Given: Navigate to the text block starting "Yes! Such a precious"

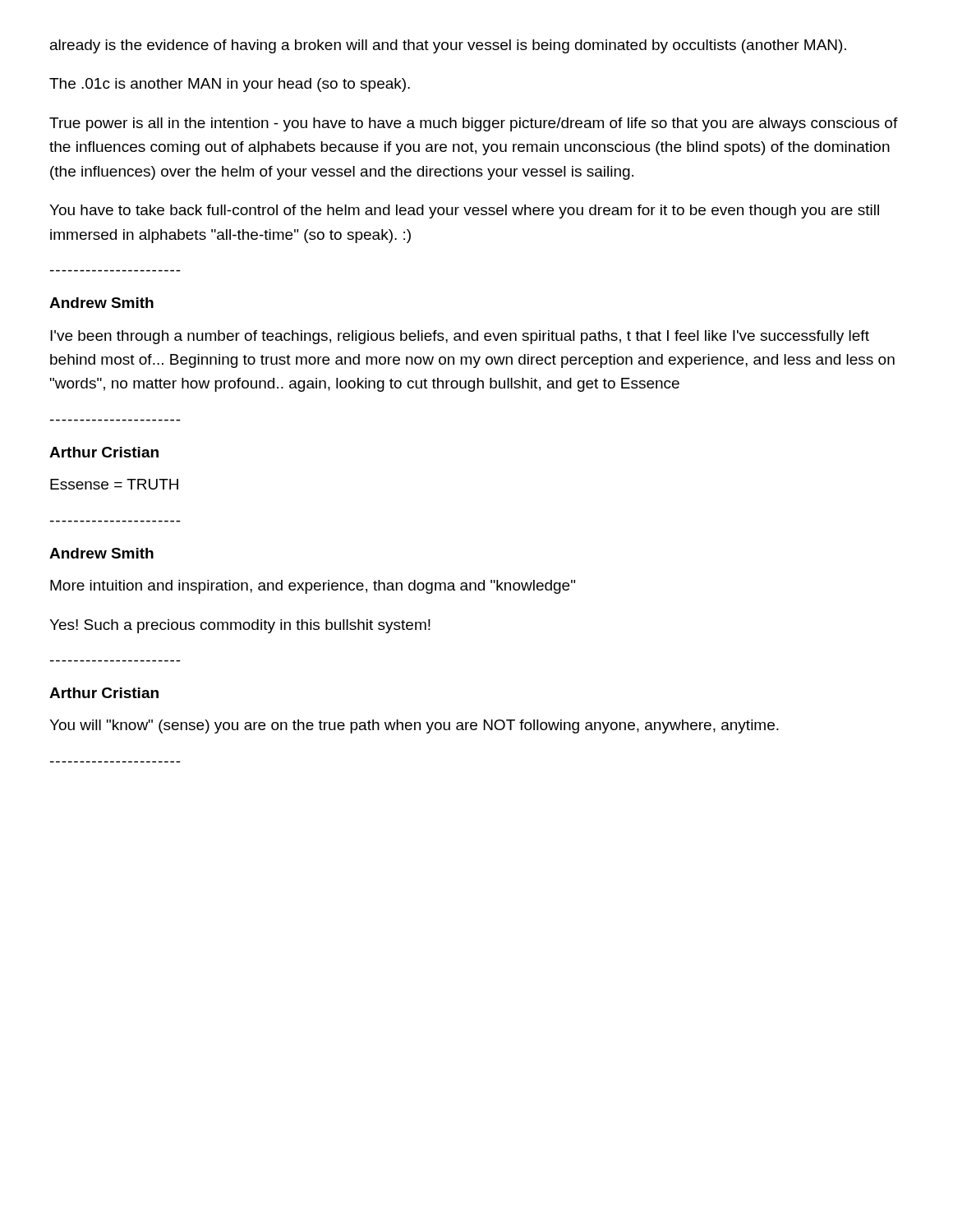Looking at the screenshot, I should 240,624.
